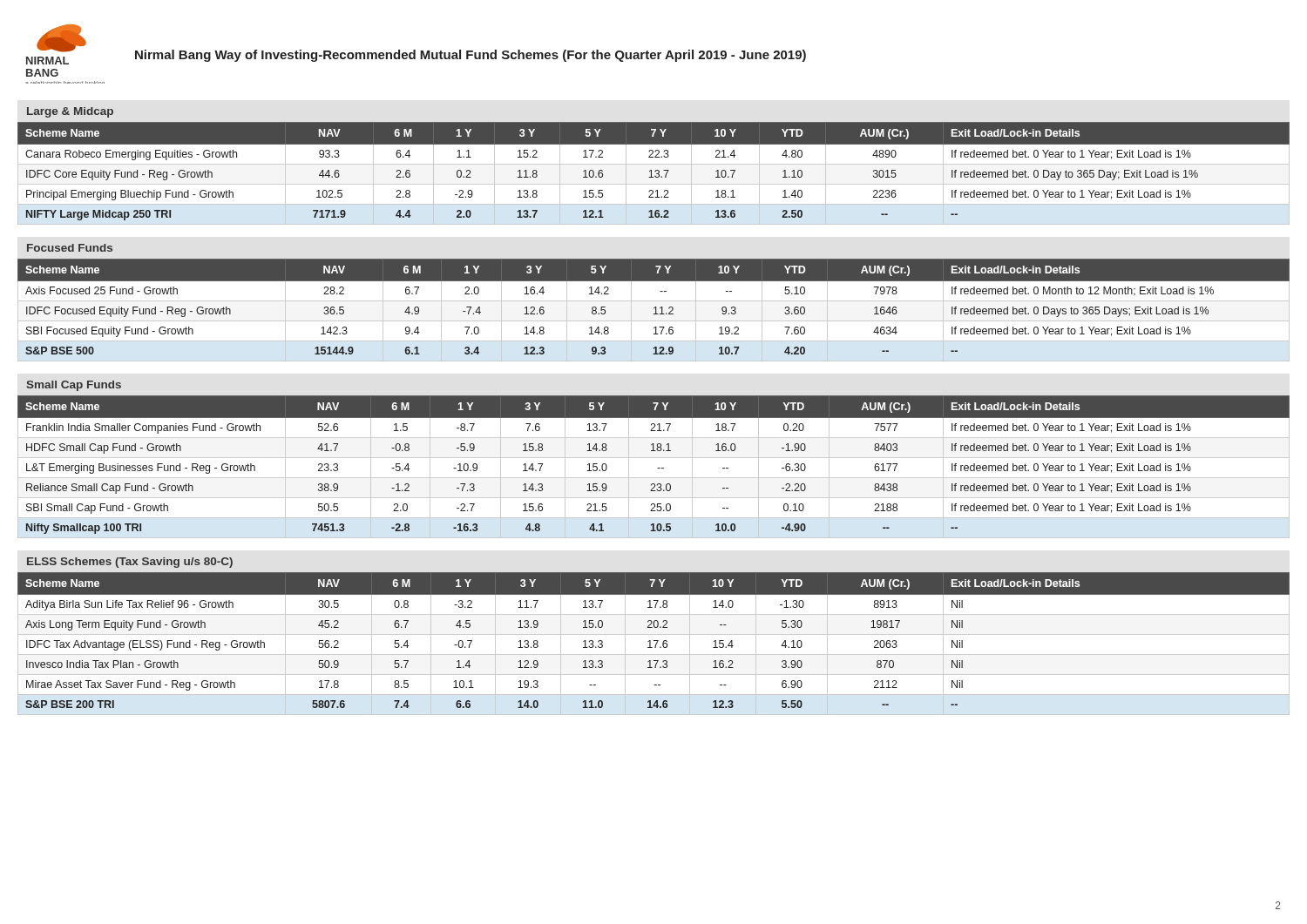Select the section header containing "ELSS Schemes (Tax Saving u/s"
The width and height of the screenshot is (1307, 924).
click(x=130, y=561)
